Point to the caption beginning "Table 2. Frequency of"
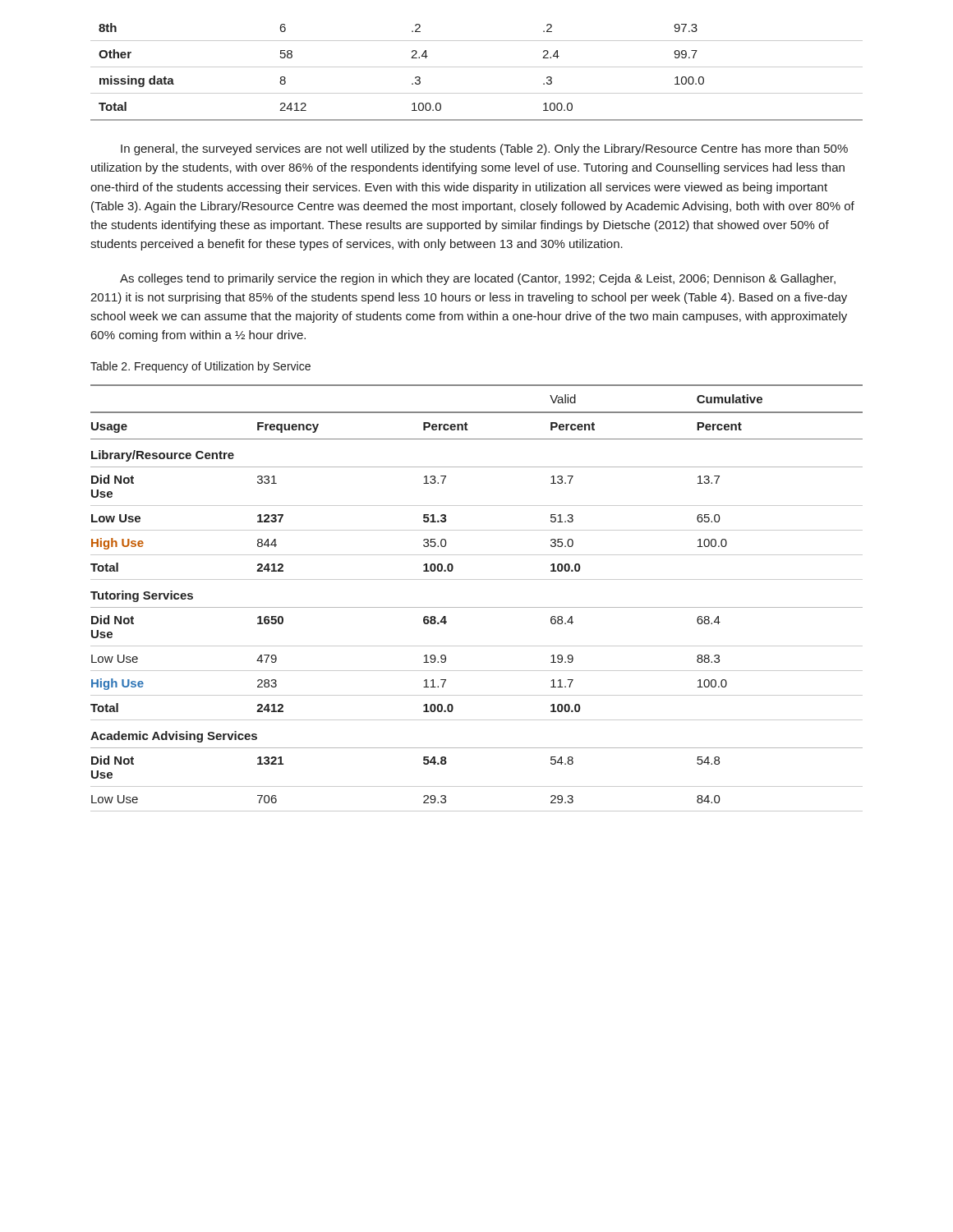Viewport: 953px width, 1232px height. [200, 367]
